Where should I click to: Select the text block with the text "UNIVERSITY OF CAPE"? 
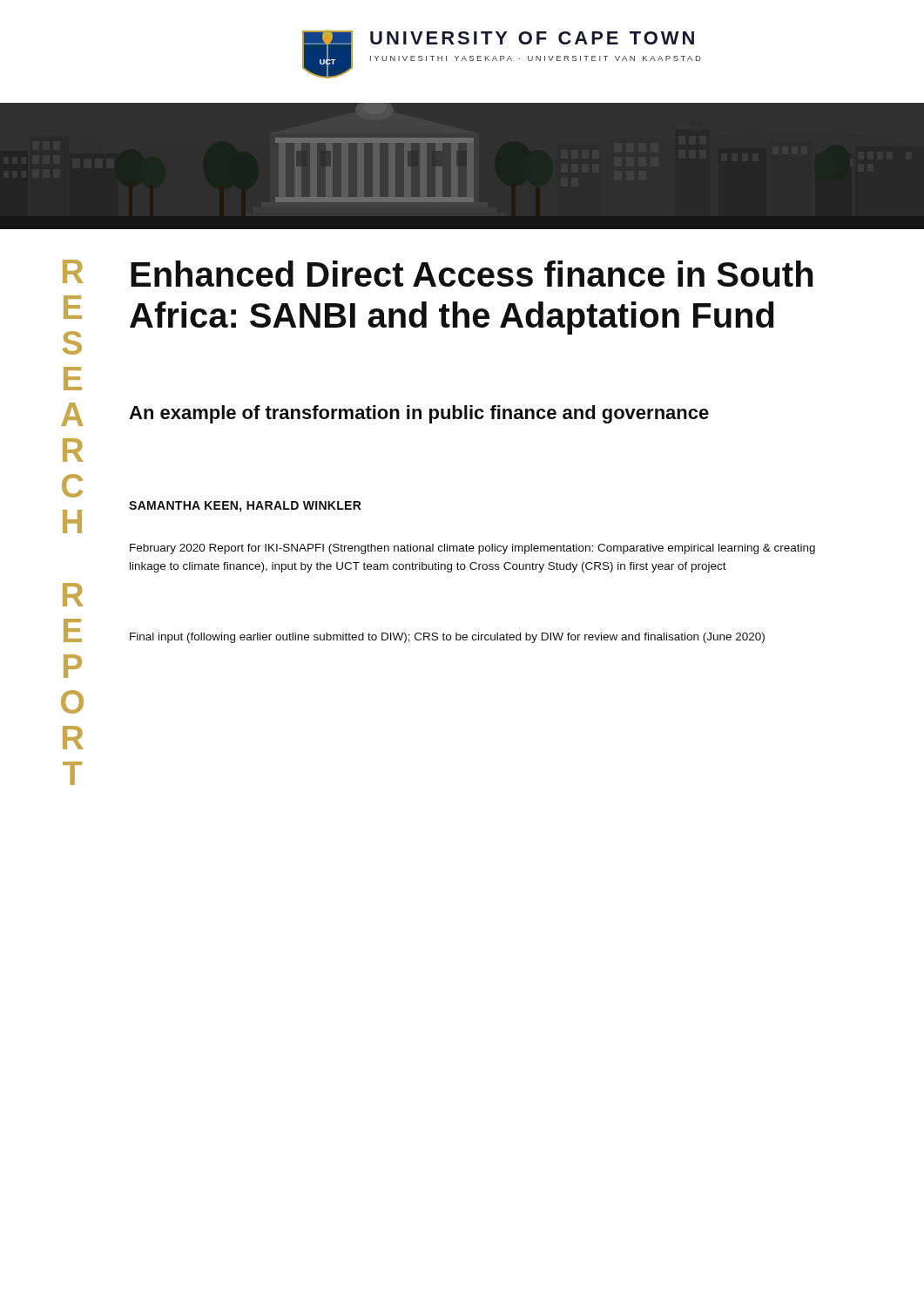pos(536,44)
